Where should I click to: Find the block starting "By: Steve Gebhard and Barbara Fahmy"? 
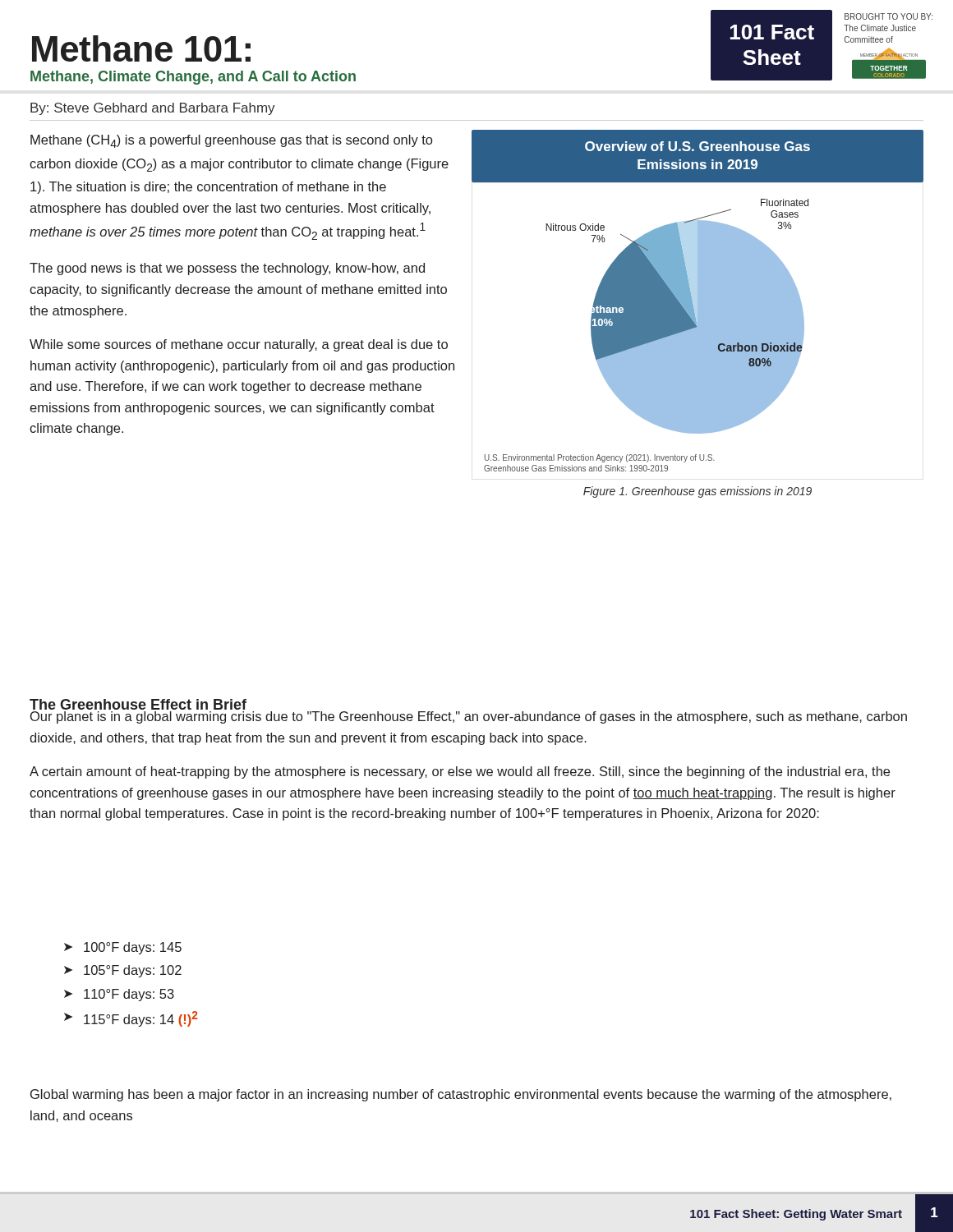click(x=152, y=108)
